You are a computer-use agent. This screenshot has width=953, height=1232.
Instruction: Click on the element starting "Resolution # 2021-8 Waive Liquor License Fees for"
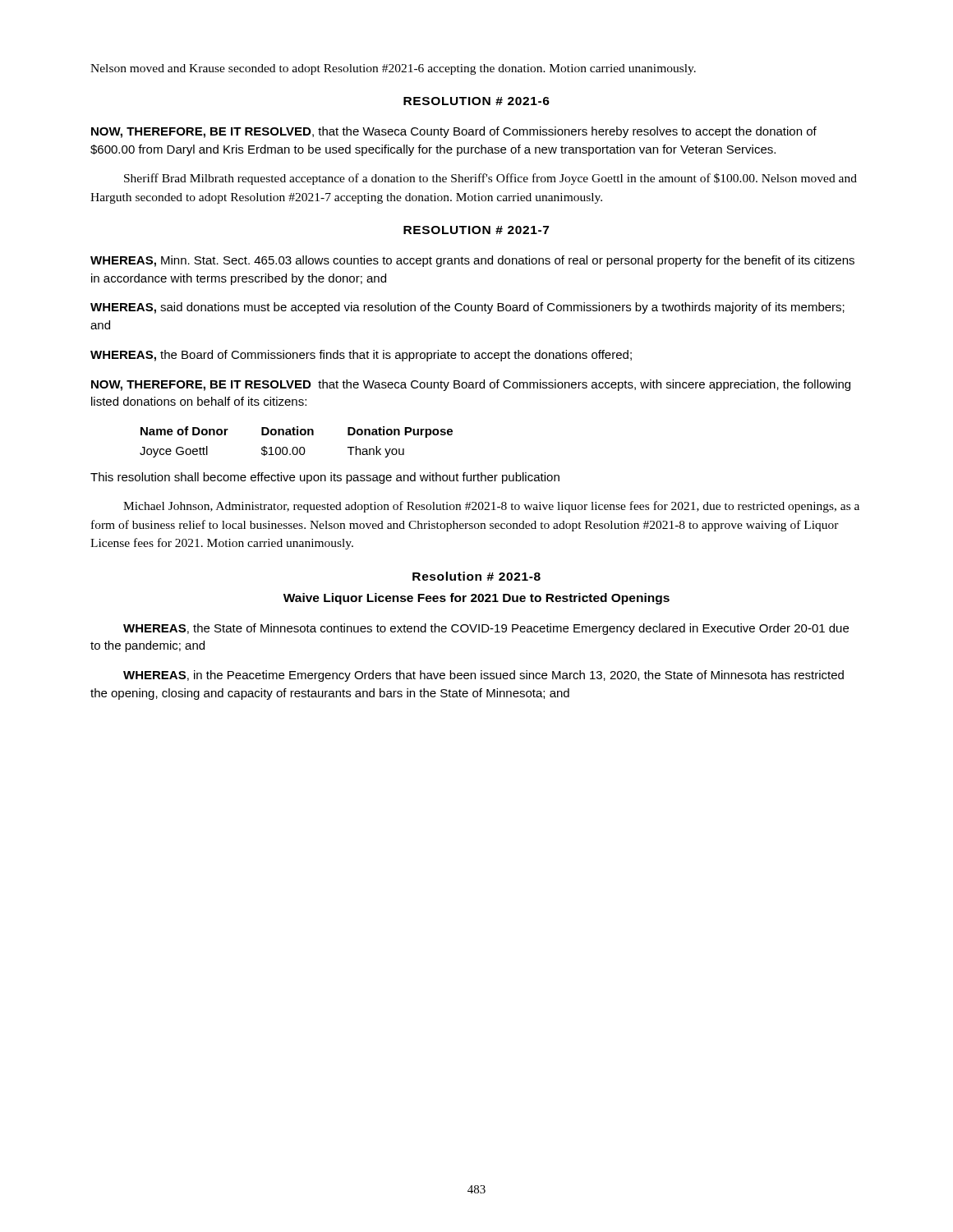coord(476,587)
